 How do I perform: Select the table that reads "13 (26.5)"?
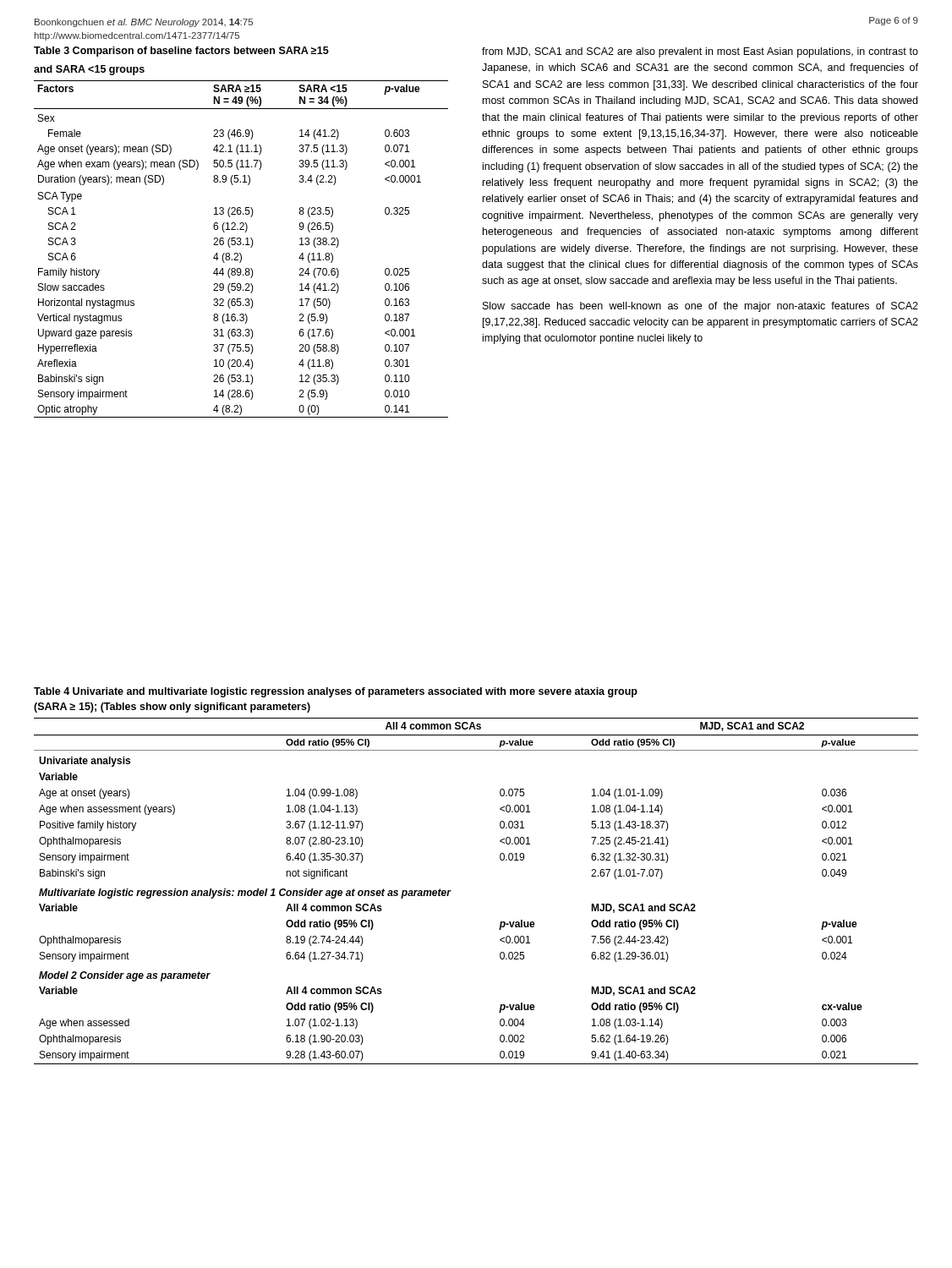(x=241, y=231)
